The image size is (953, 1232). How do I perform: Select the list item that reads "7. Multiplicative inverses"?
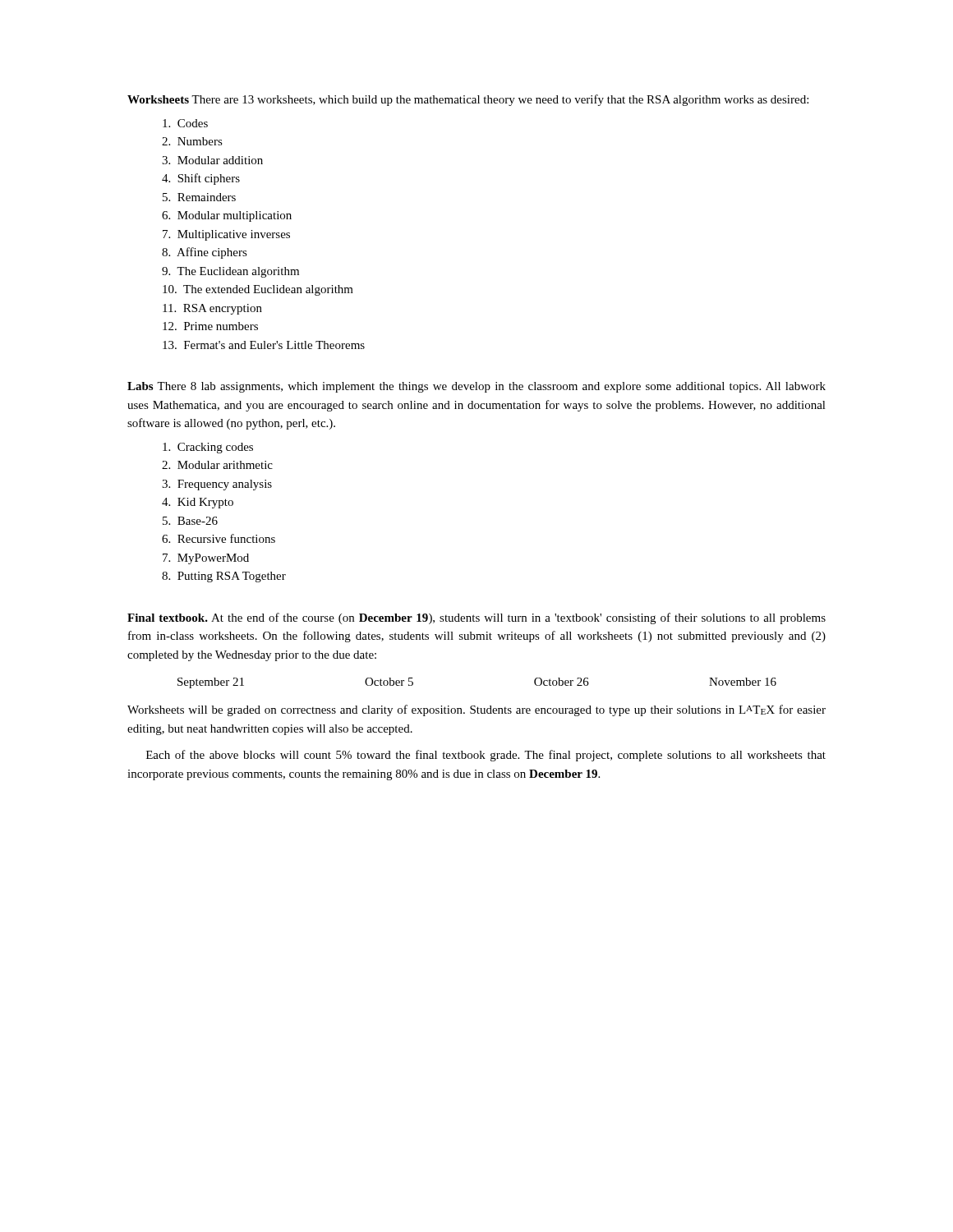(226, 235)
